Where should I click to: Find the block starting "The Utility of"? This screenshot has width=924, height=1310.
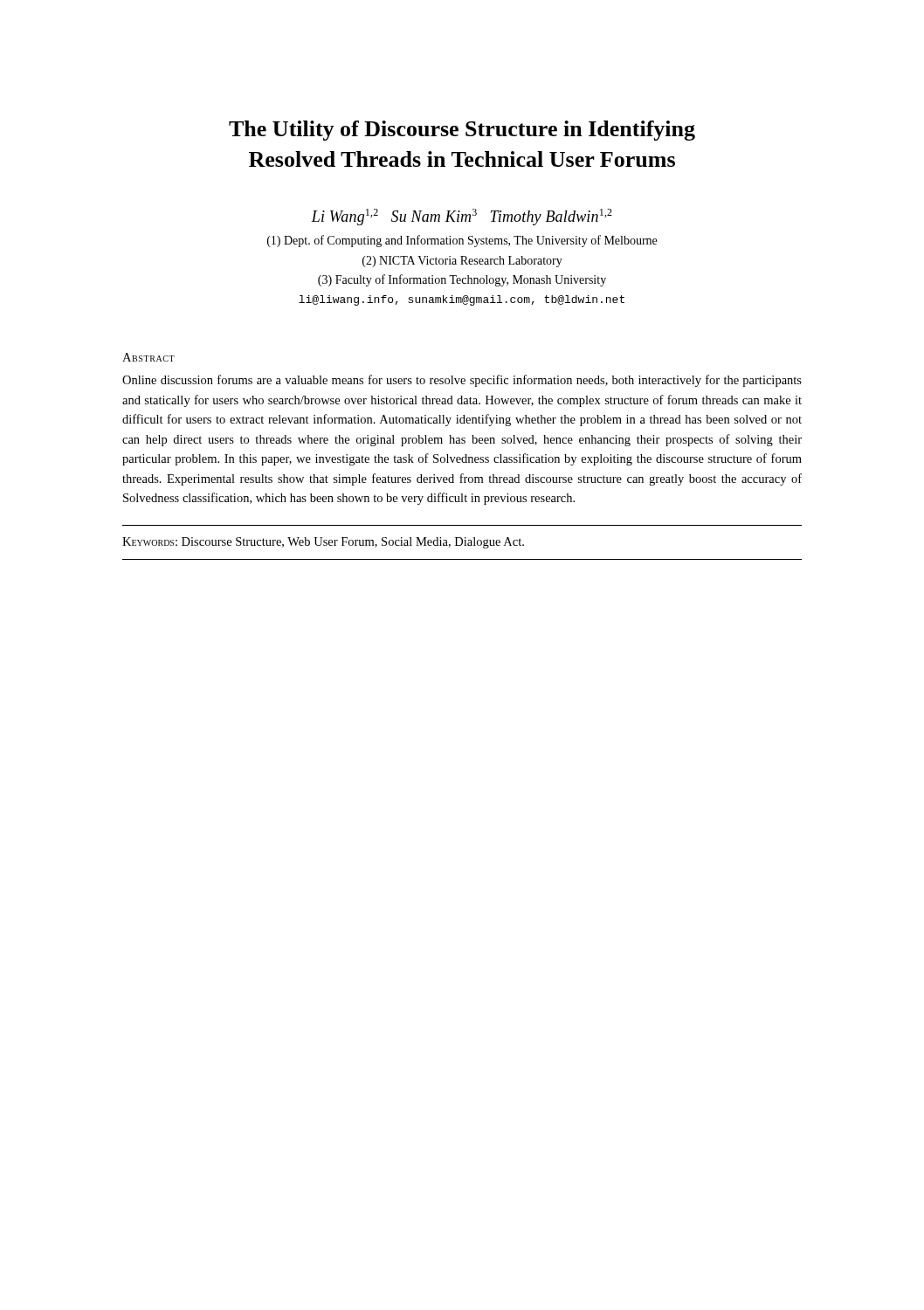[x=462, y=144]
